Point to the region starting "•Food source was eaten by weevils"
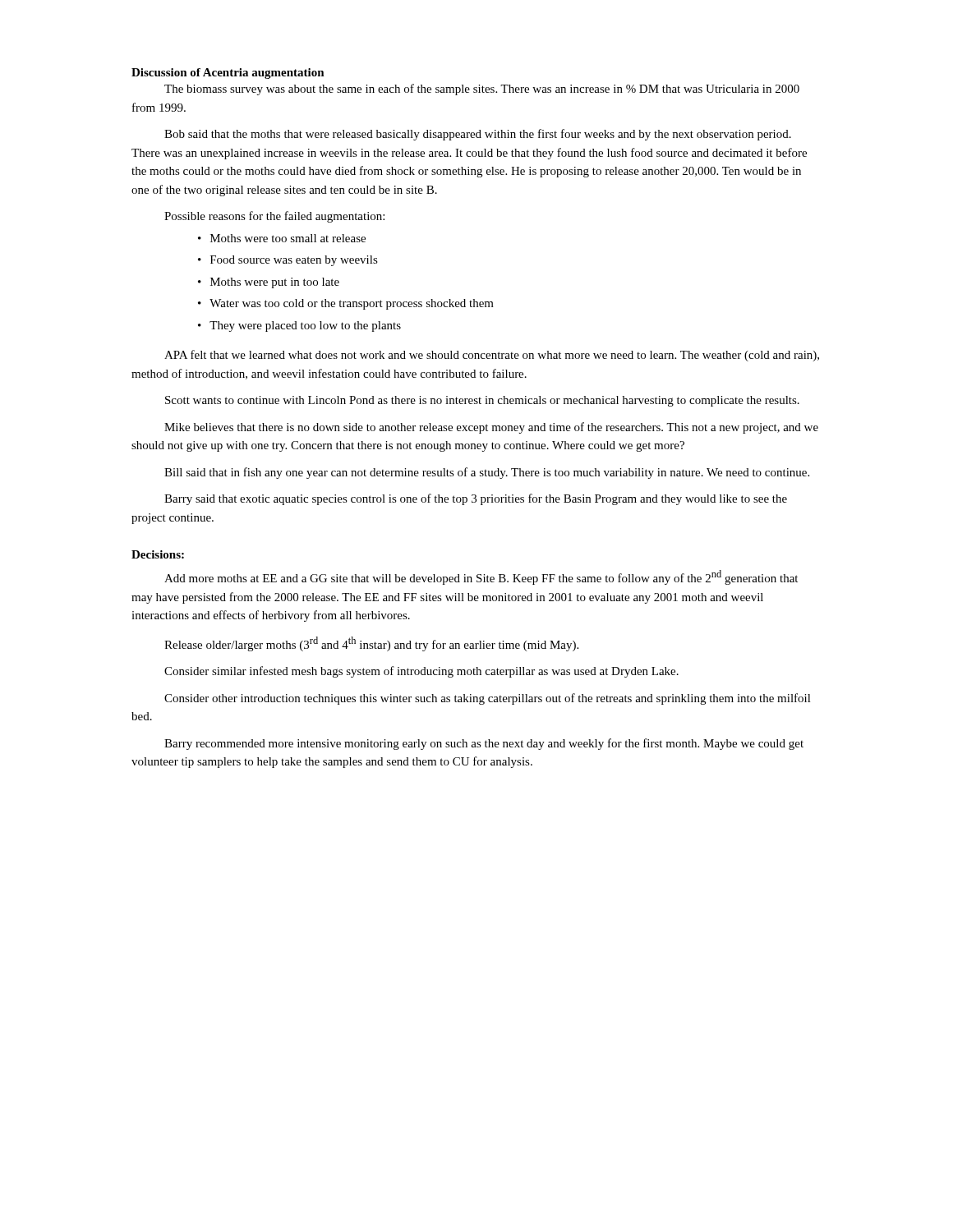The height and width of the screenshot is (1232, 953). tap(287, 260)
